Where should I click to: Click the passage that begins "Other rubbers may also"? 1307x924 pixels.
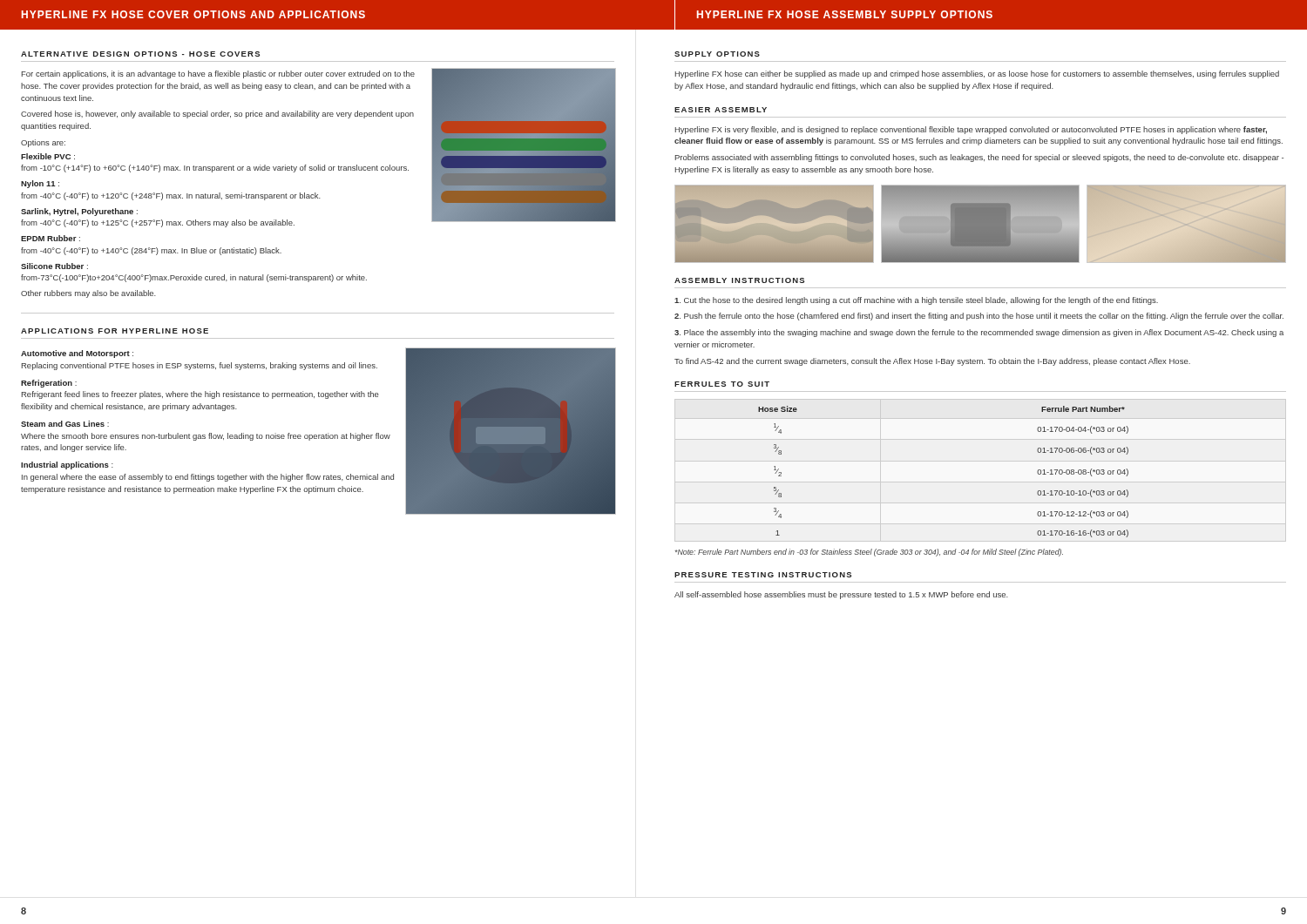[x=89, y=293]
